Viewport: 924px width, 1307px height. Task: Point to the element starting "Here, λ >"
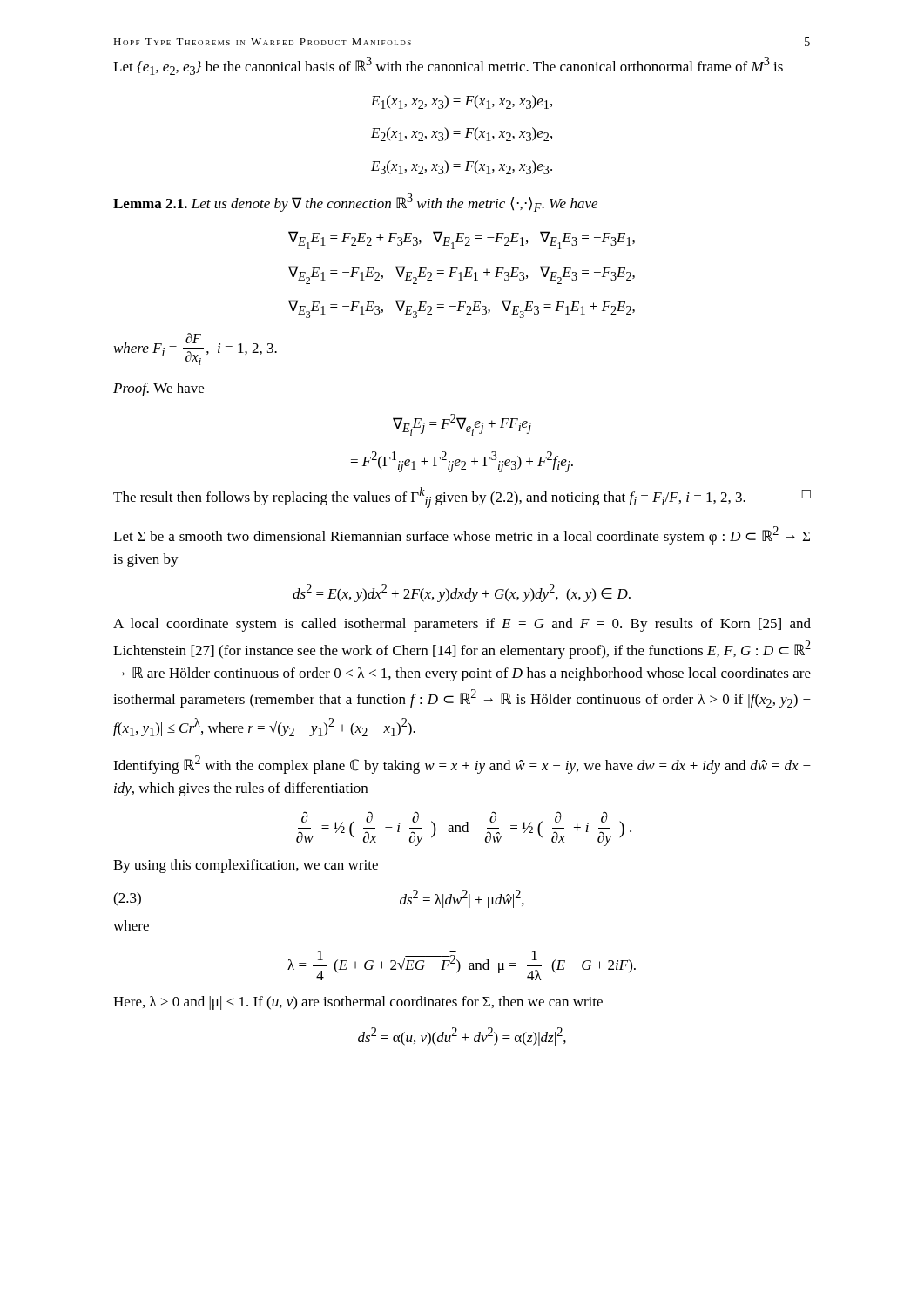pyautogui.click(x=462, y=1002)
